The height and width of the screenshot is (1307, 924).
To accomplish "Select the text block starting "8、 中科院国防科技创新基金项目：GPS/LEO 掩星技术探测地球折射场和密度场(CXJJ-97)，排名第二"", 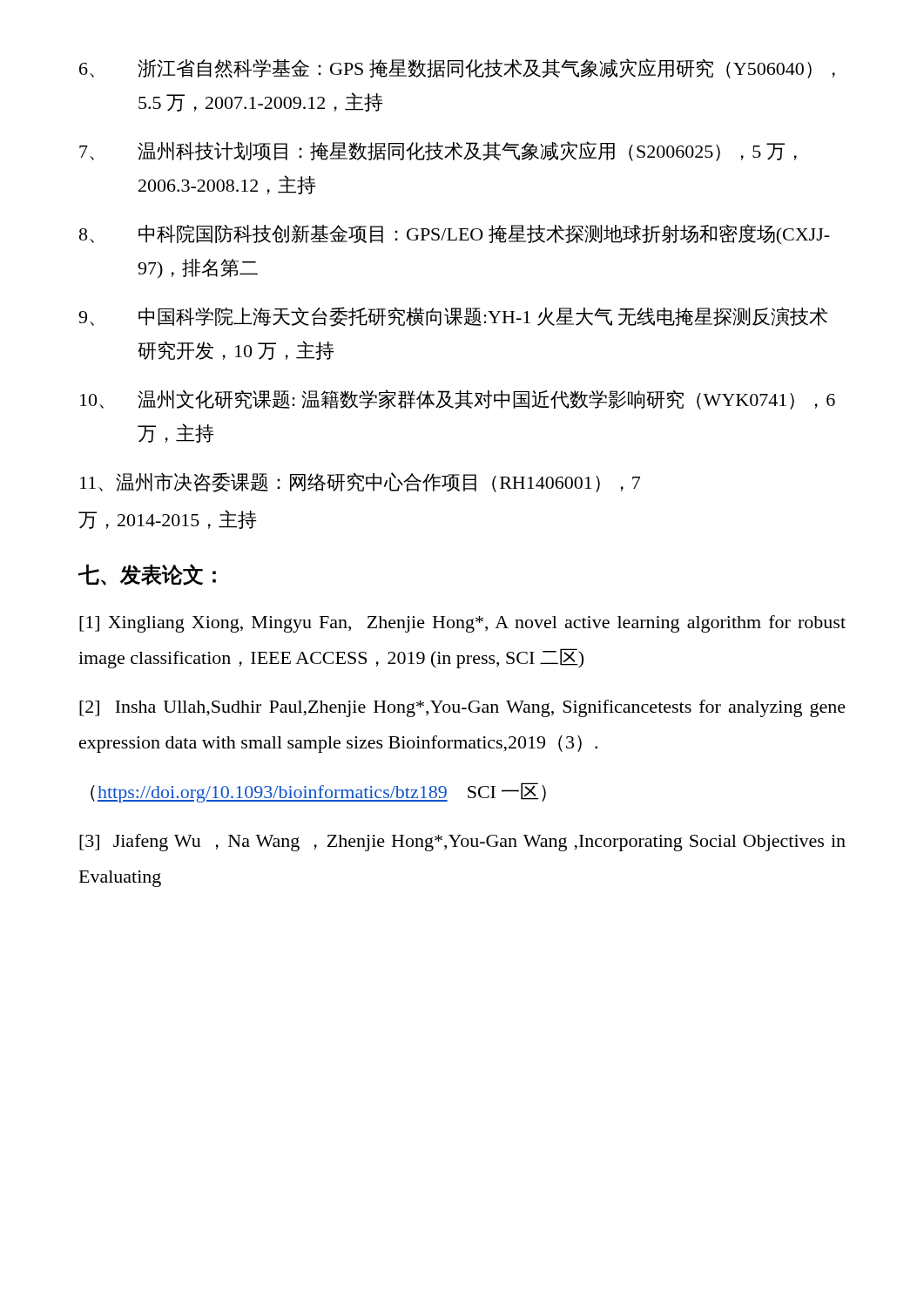I will click(462, 251).
